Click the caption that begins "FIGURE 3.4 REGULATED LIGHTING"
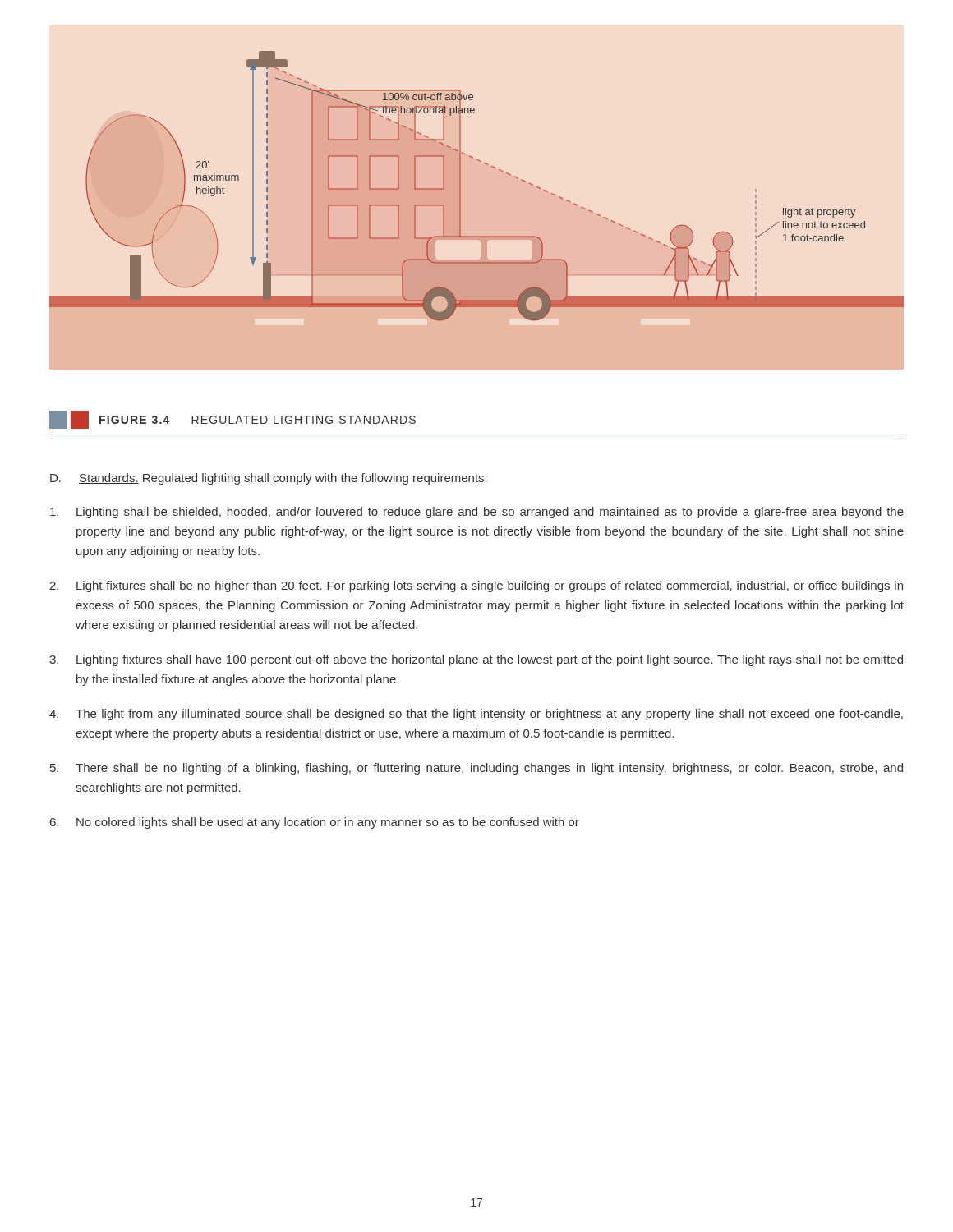This screenshot has height=1232, width=953. coord(233,420)
